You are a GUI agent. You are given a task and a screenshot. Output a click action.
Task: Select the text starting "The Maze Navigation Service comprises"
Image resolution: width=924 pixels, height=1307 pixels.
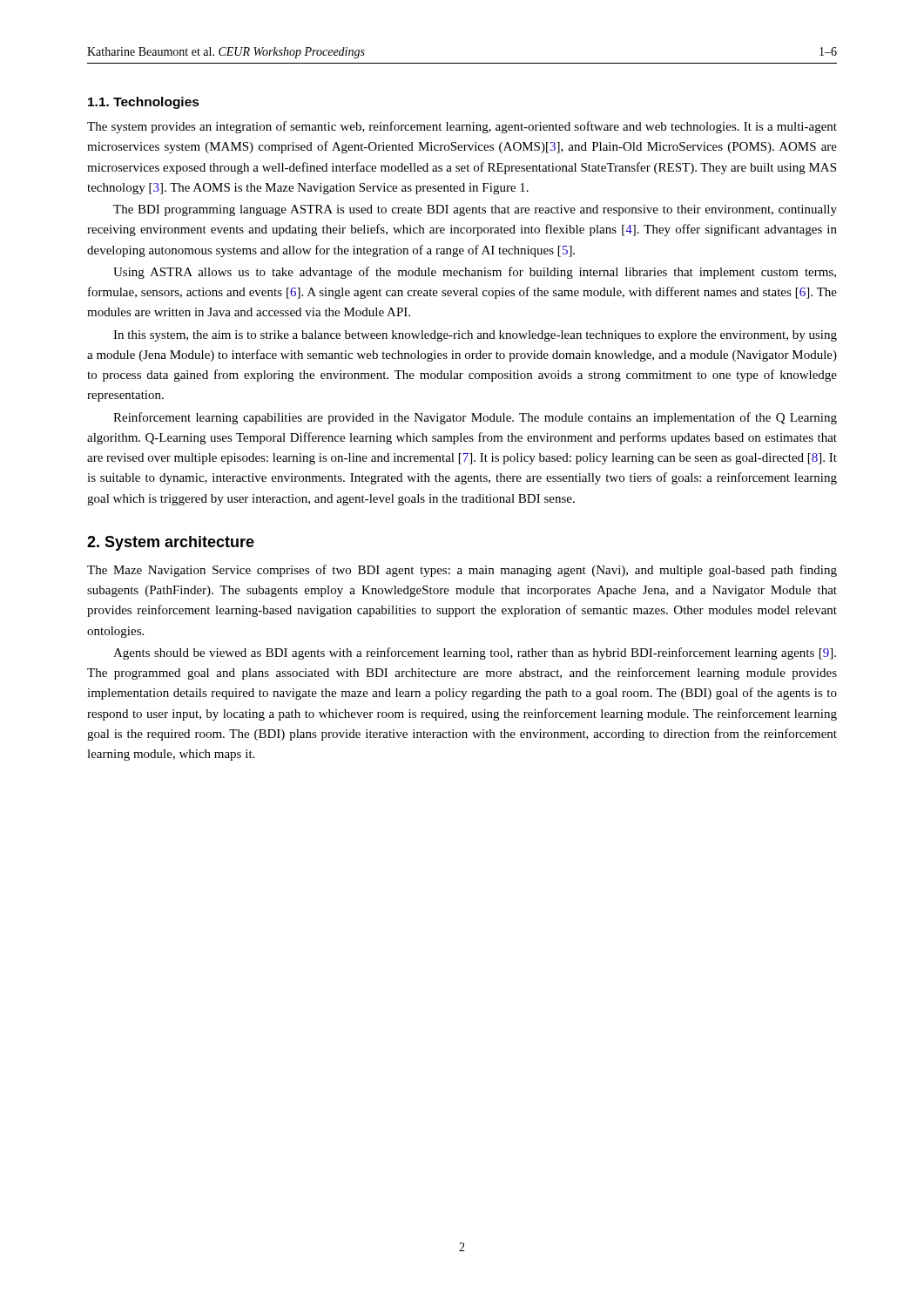click(462, 601)
